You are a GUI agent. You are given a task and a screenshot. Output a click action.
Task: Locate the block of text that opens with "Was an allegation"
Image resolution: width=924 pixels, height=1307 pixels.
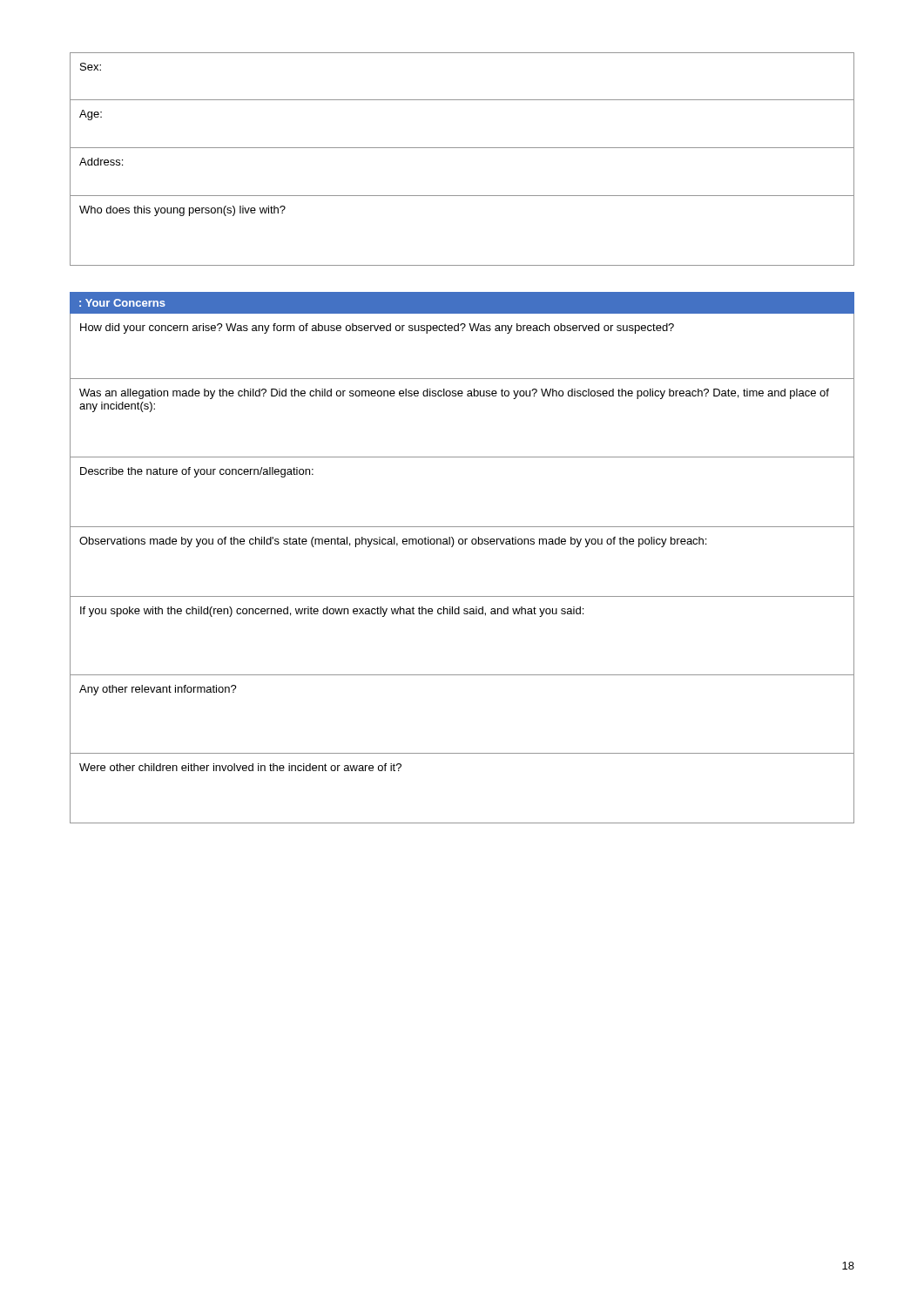click(454, 399)
